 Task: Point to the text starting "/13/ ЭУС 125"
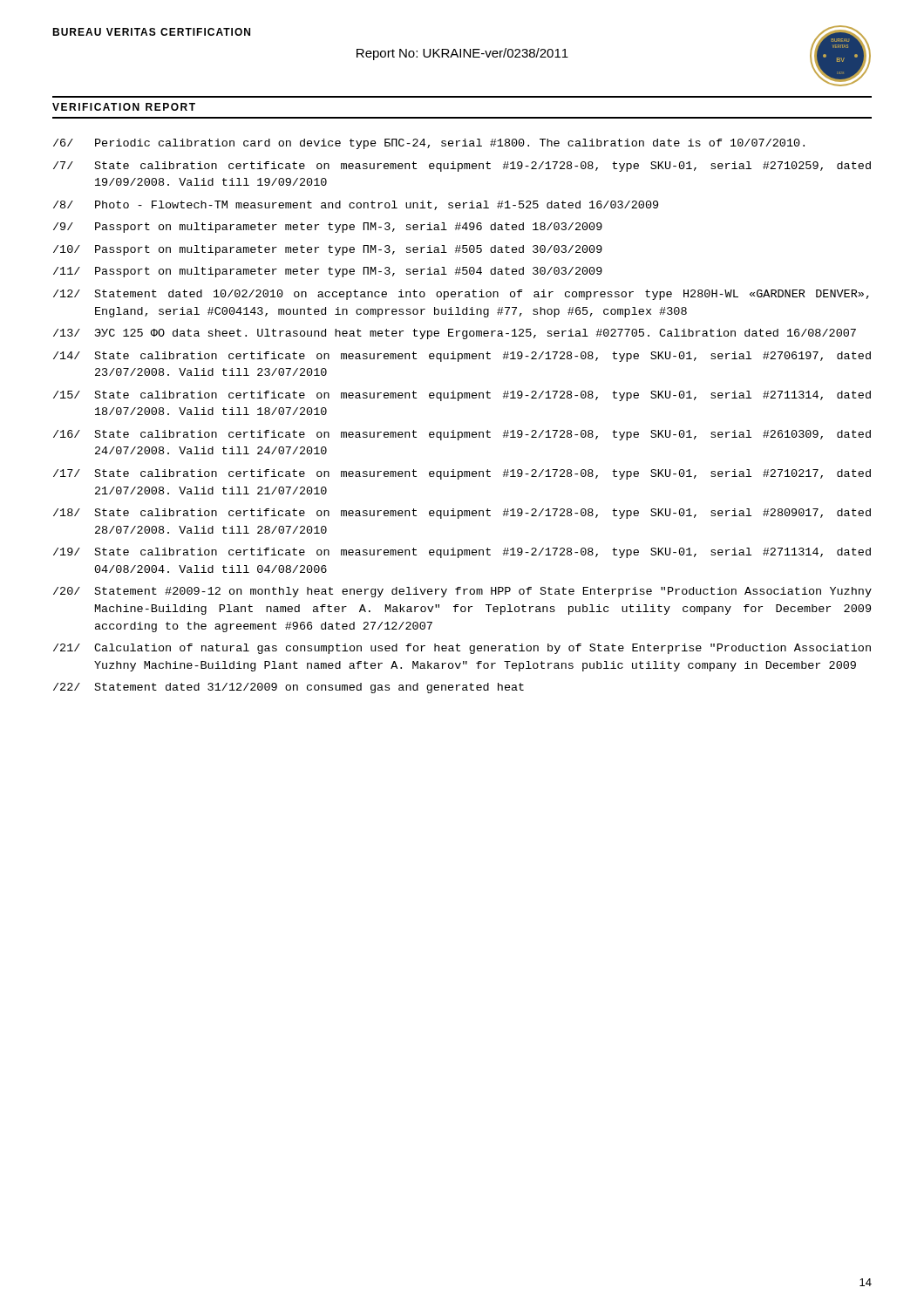[462, 334]
